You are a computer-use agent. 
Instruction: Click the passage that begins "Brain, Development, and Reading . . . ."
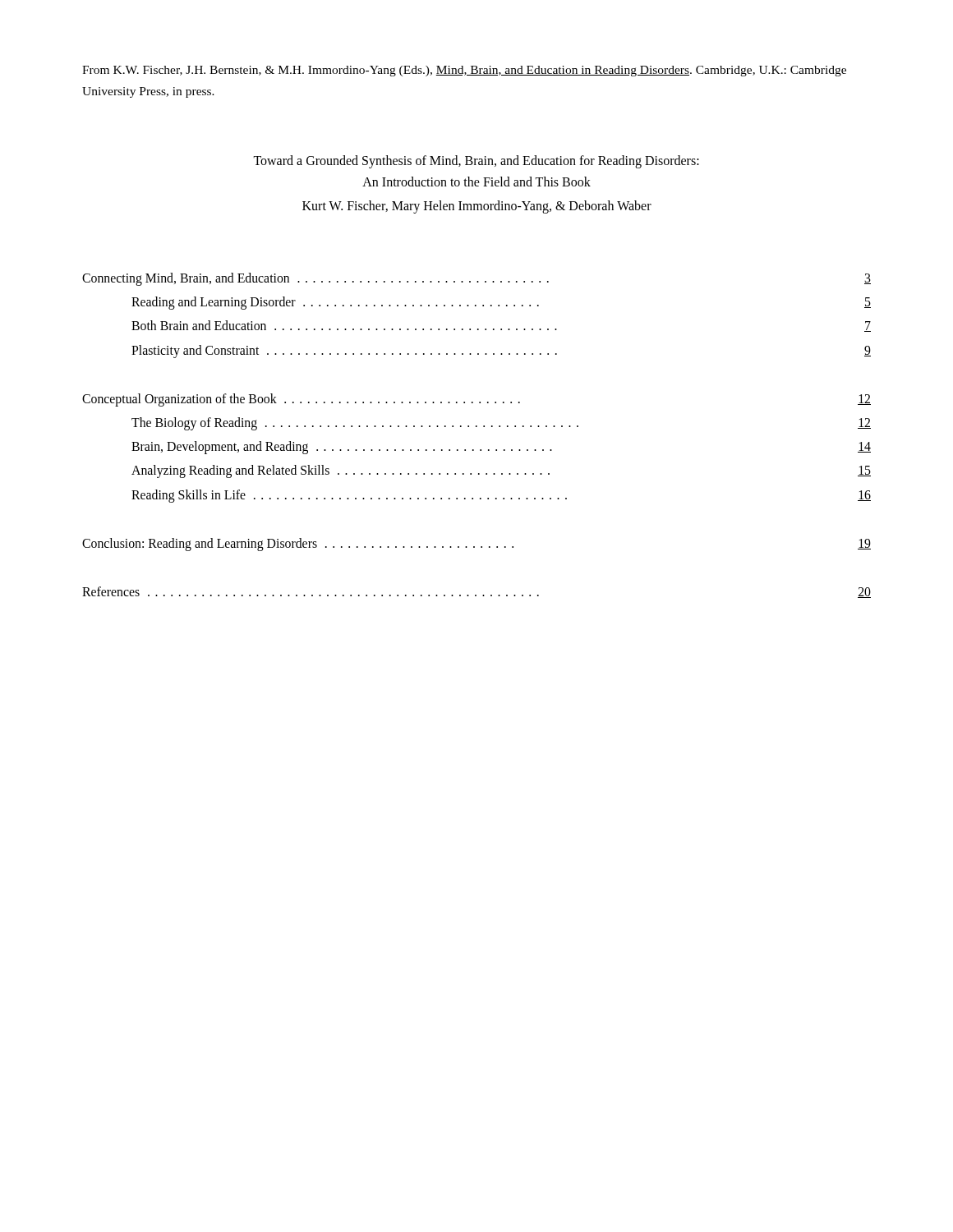(x=501, y=447)
